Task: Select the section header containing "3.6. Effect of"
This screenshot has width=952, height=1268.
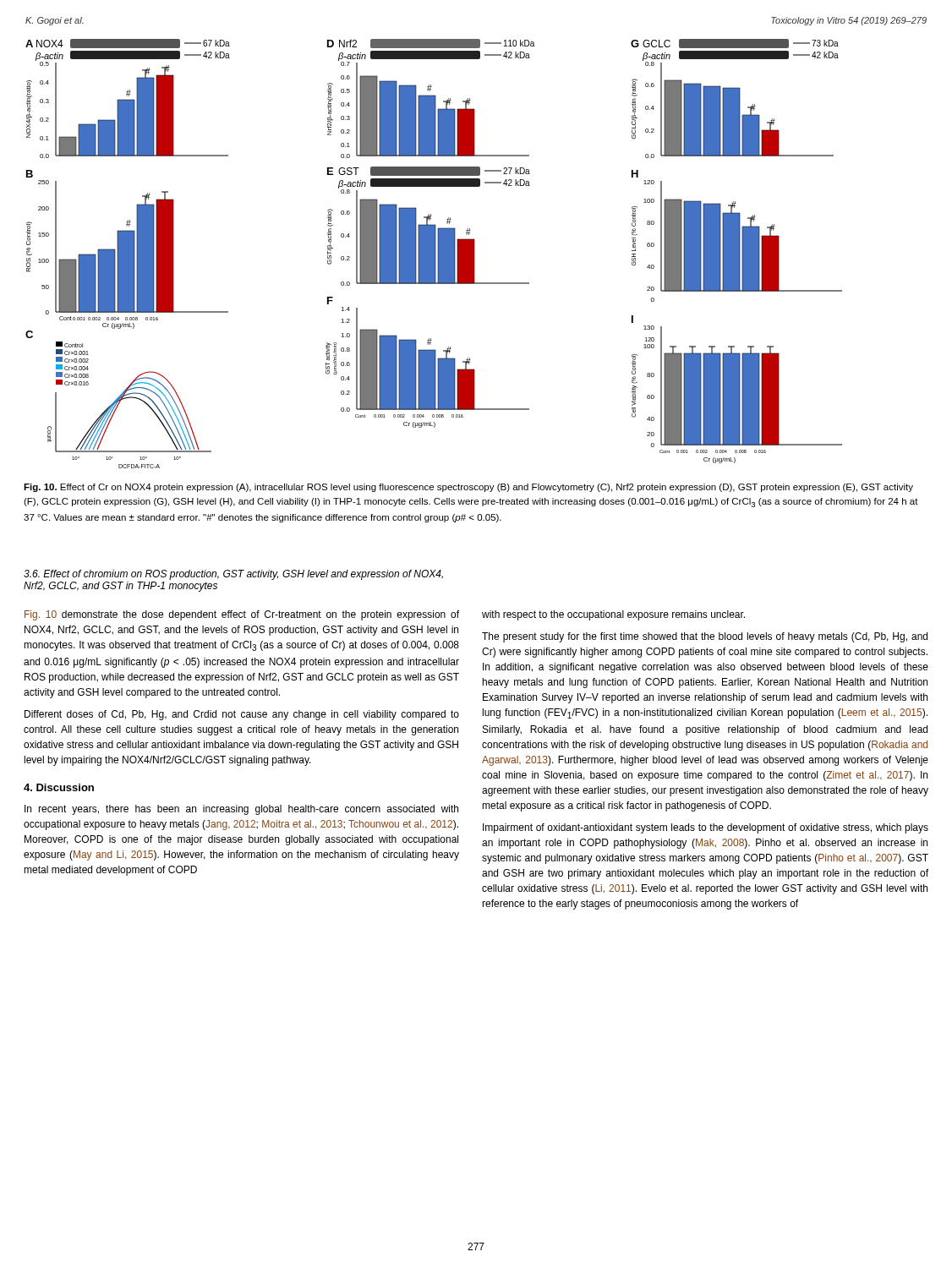Action: (234, 580)
